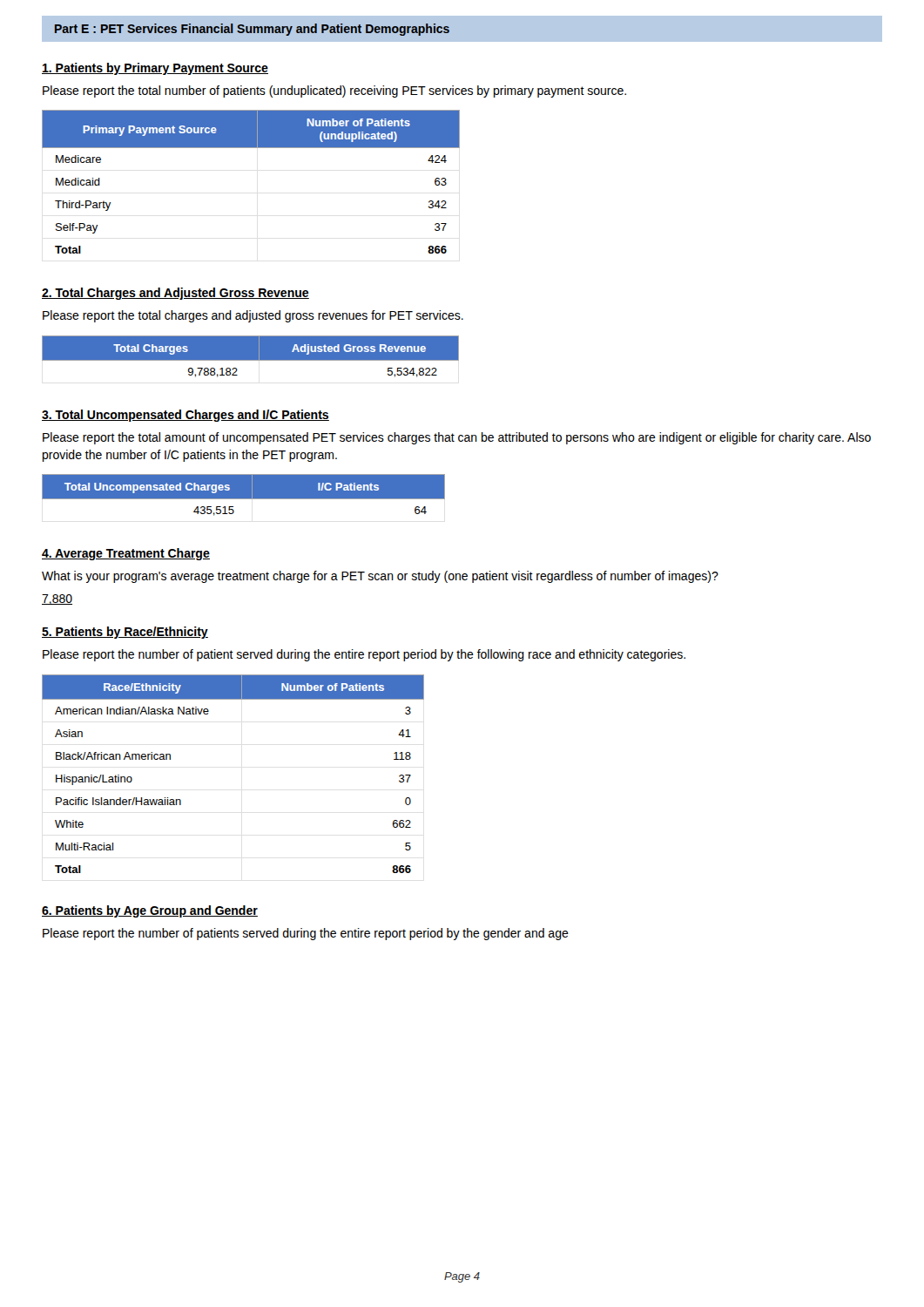Find the text starting "3. Total Uncompensated Charges and I/C Patients"
Screen dimensions: 1307x924
coord(185,414)
